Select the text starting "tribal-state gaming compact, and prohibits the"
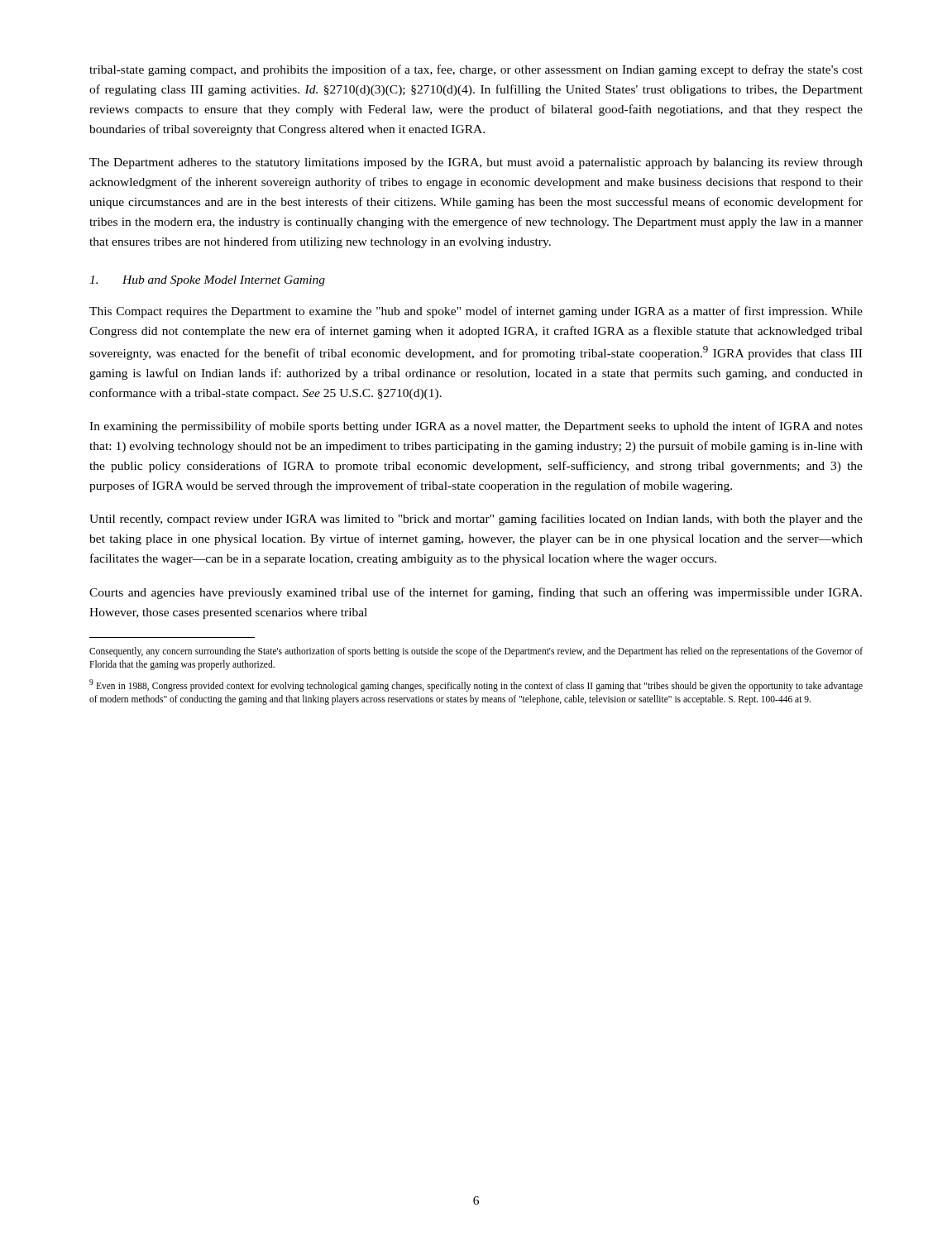Viewport: 952px width, 1241px height. coord(476,99)
